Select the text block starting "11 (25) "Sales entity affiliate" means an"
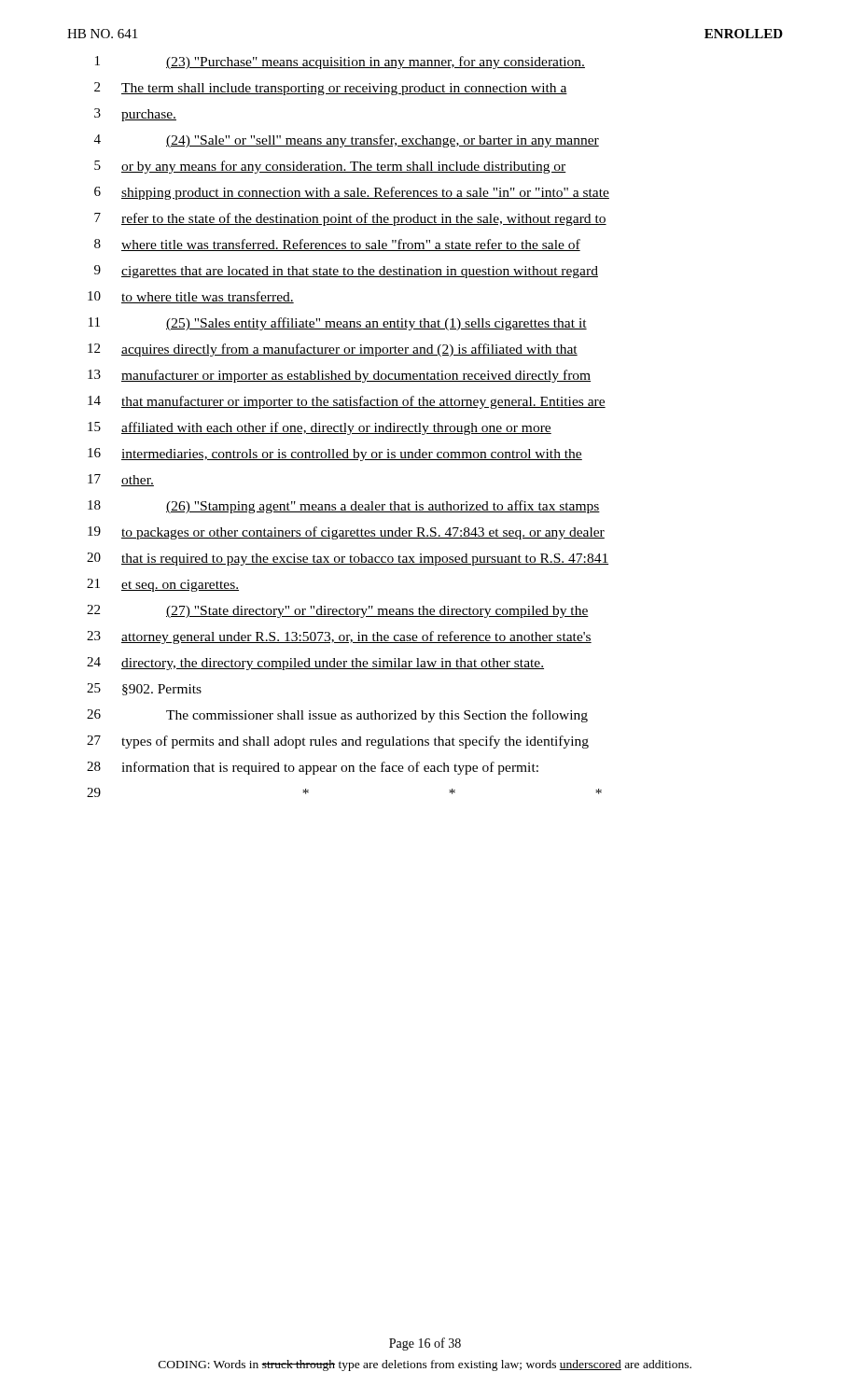 tap(425, 323)
